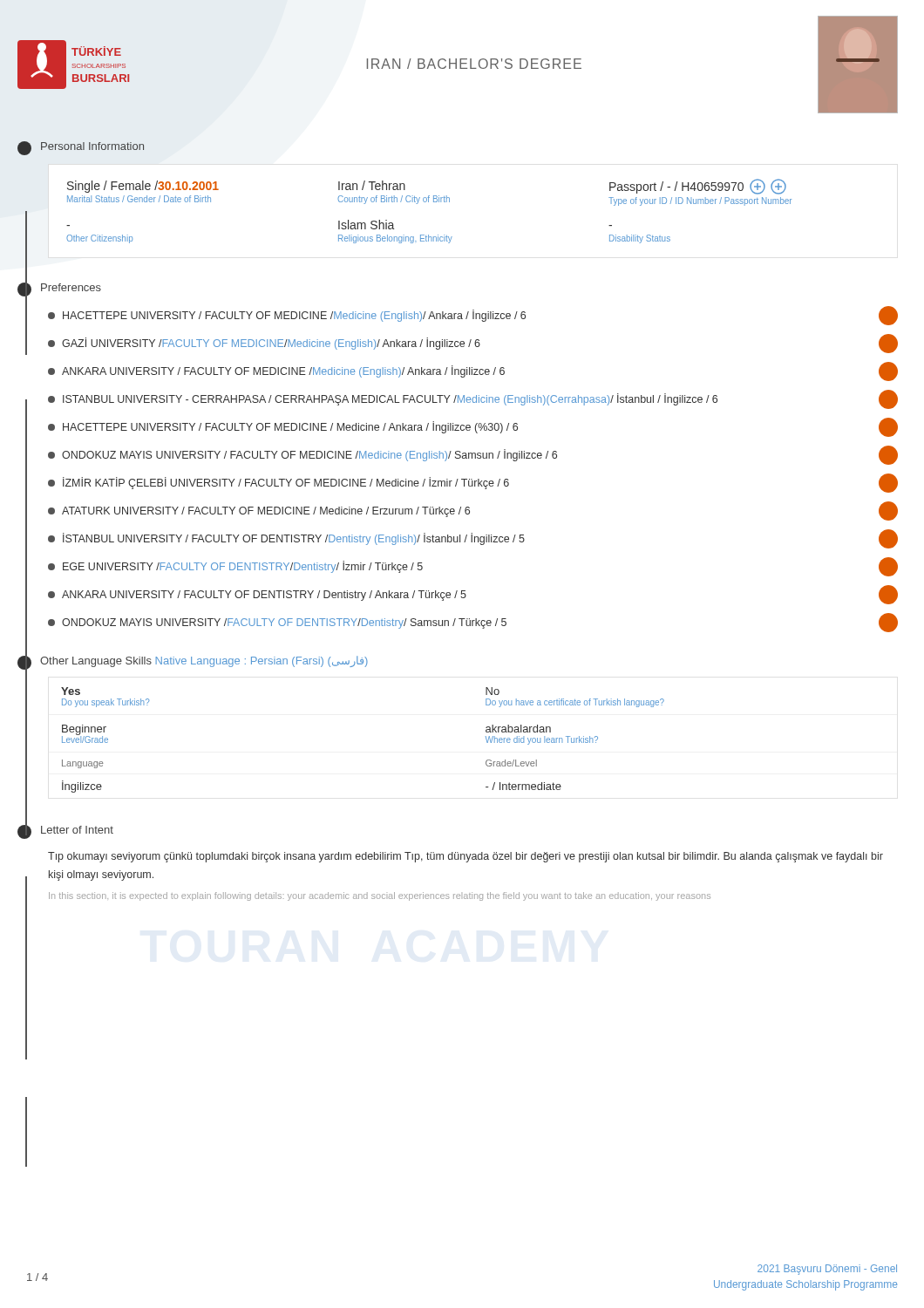Click on the region starting "İZMİR KATİP ÇELEBİ"
This screenshot has height=1308, width=924.
point(473,483)
